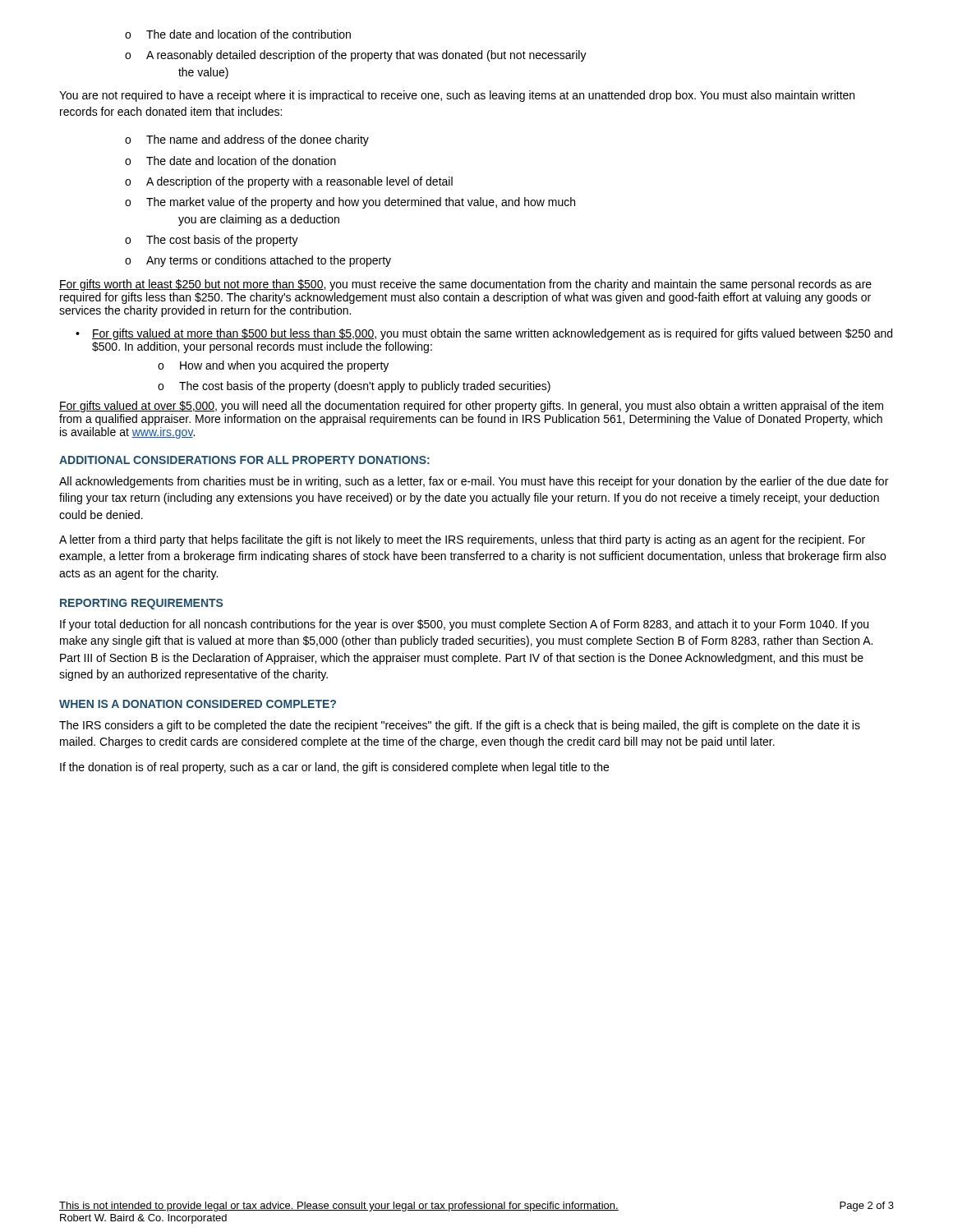The image size is (953, 1232).
Task: Where is the passage that starts "If the donation is"?
Action: click(x=334, y=767)
